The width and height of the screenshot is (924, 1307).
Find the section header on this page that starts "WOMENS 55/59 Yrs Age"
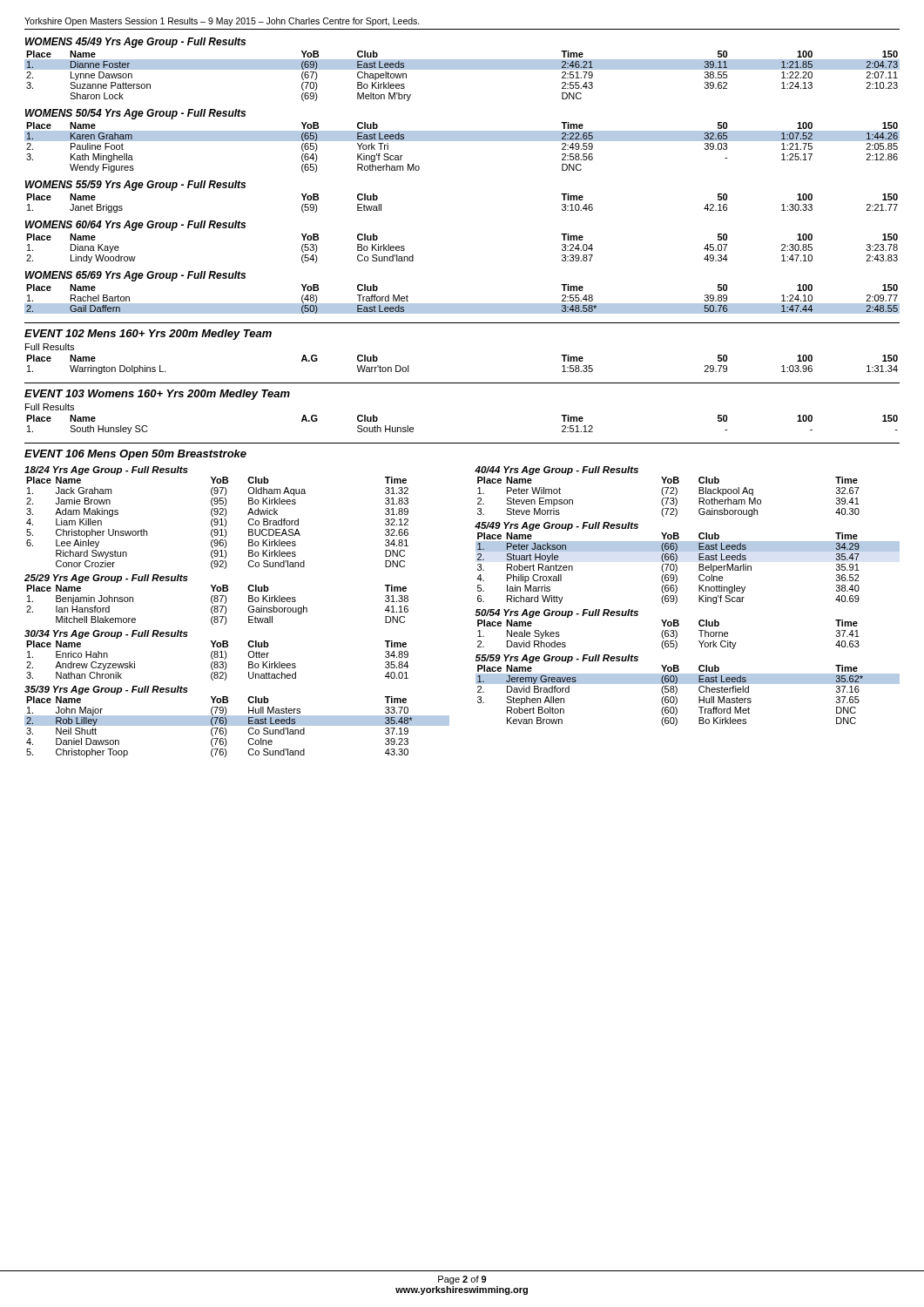pos(135,185)
